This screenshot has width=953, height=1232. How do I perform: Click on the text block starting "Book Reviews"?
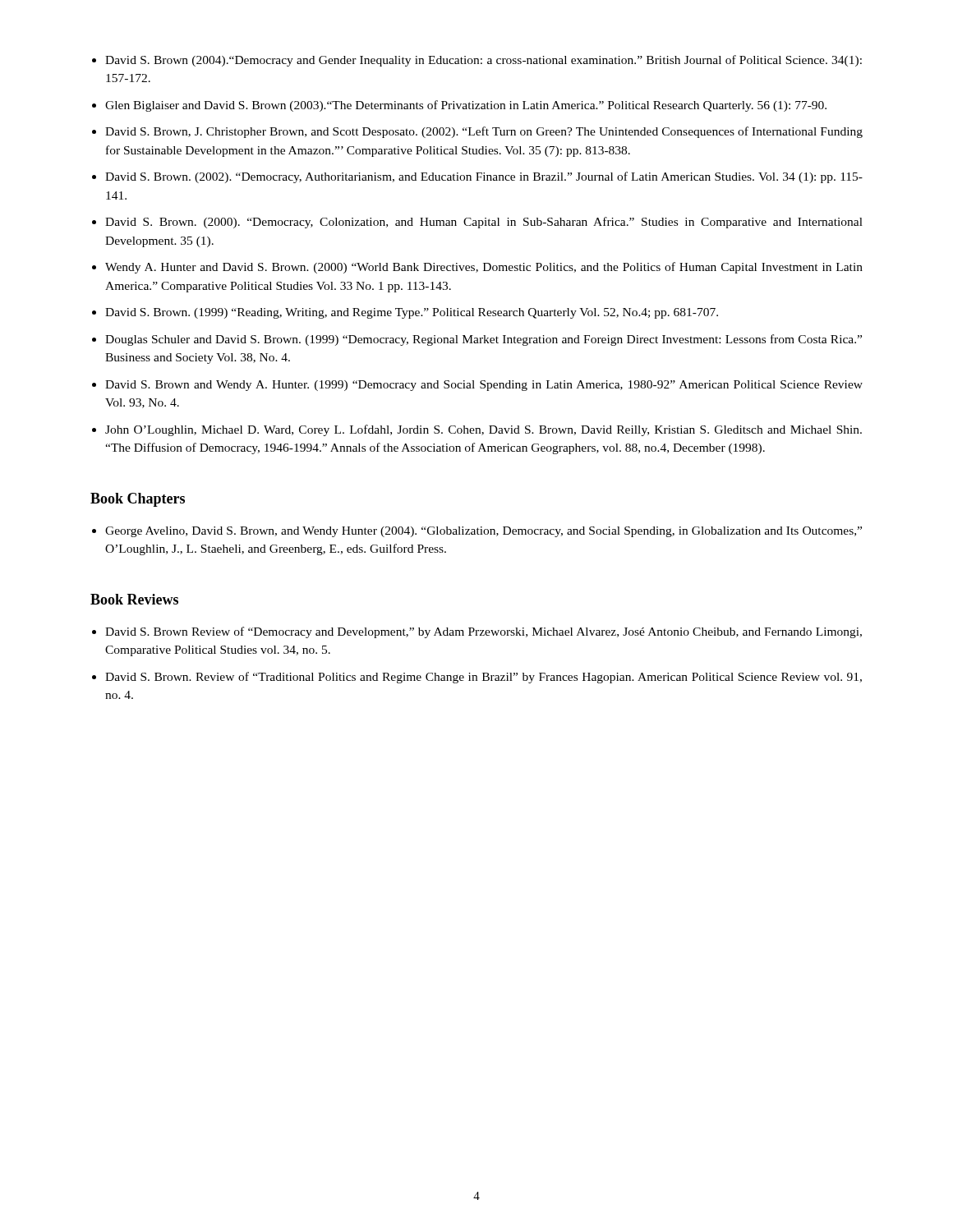(x=135, y=600)
